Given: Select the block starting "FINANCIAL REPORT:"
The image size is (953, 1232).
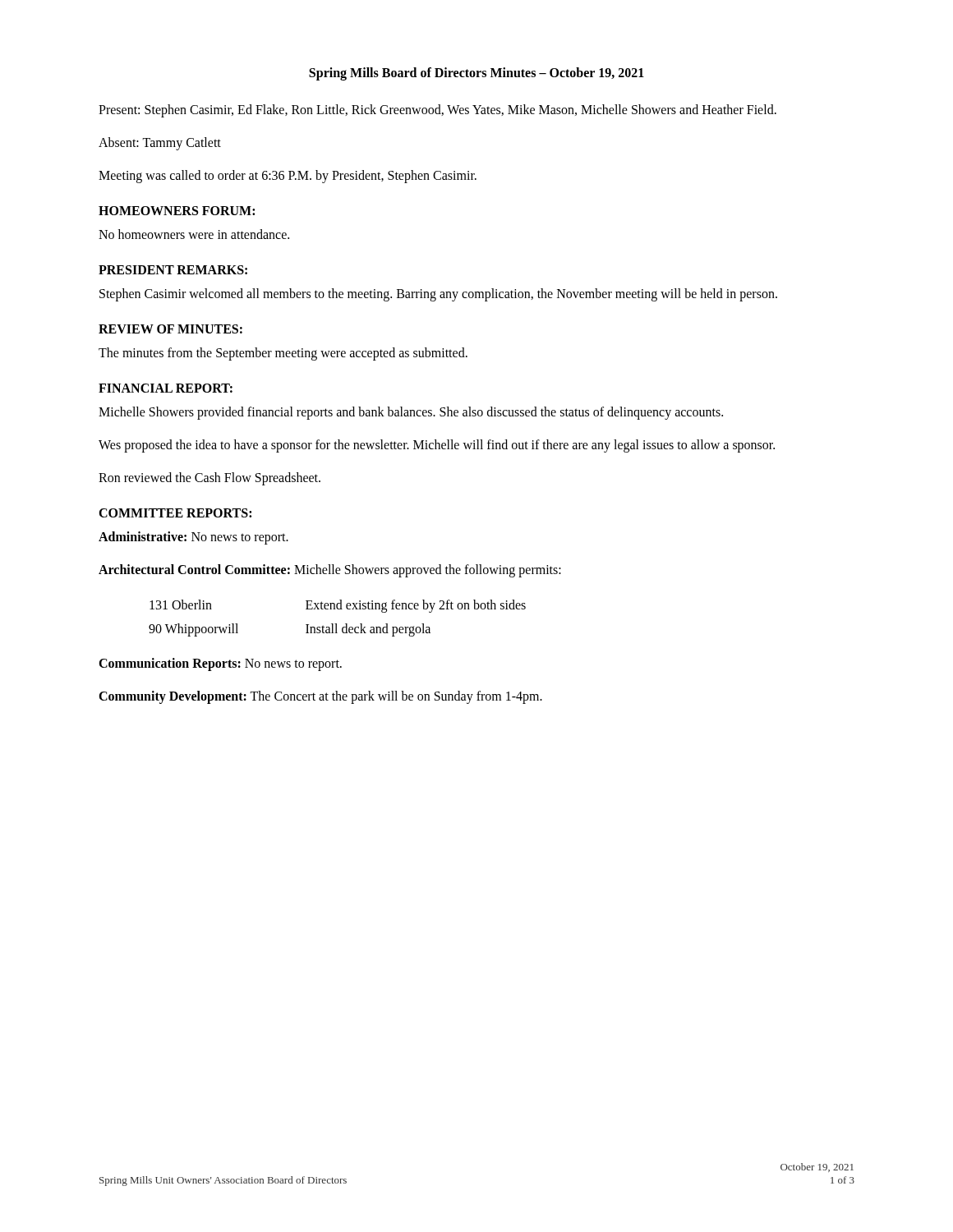Looking at the screenshot, I should coord(166,388).
